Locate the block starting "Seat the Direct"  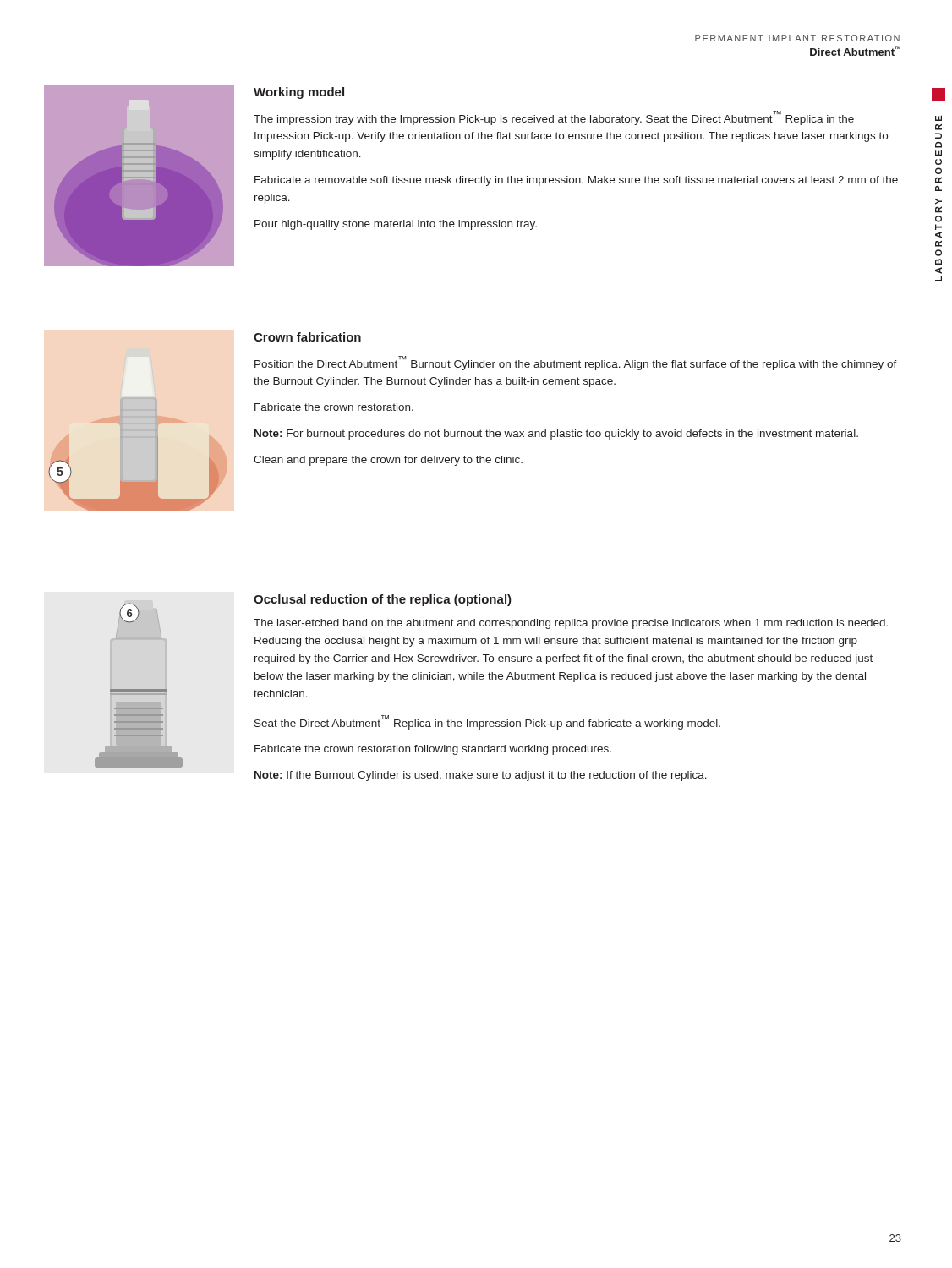coord(487,721)
